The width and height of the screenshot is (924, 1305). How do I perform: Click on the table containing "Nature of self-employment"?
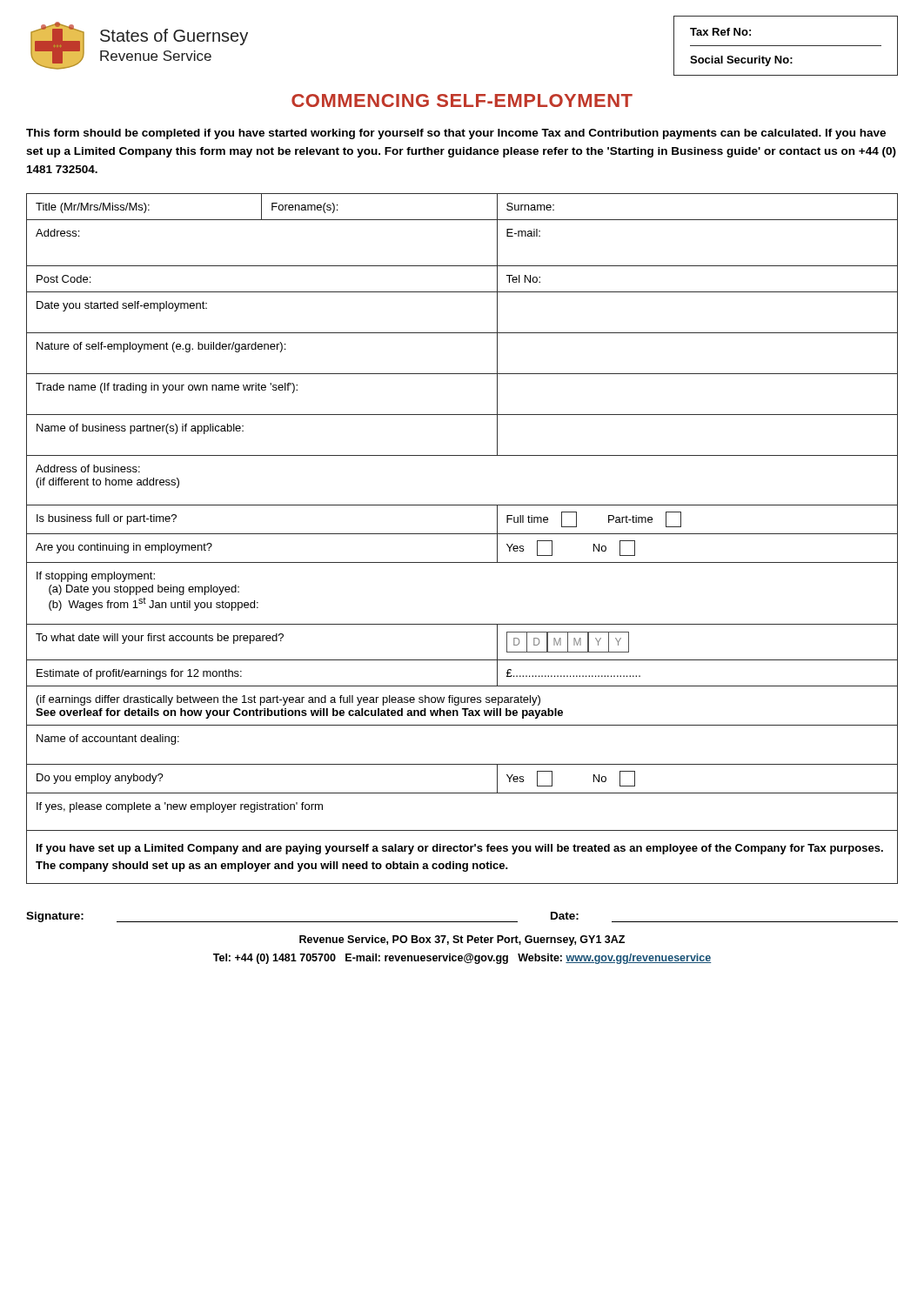click(462, 538)
